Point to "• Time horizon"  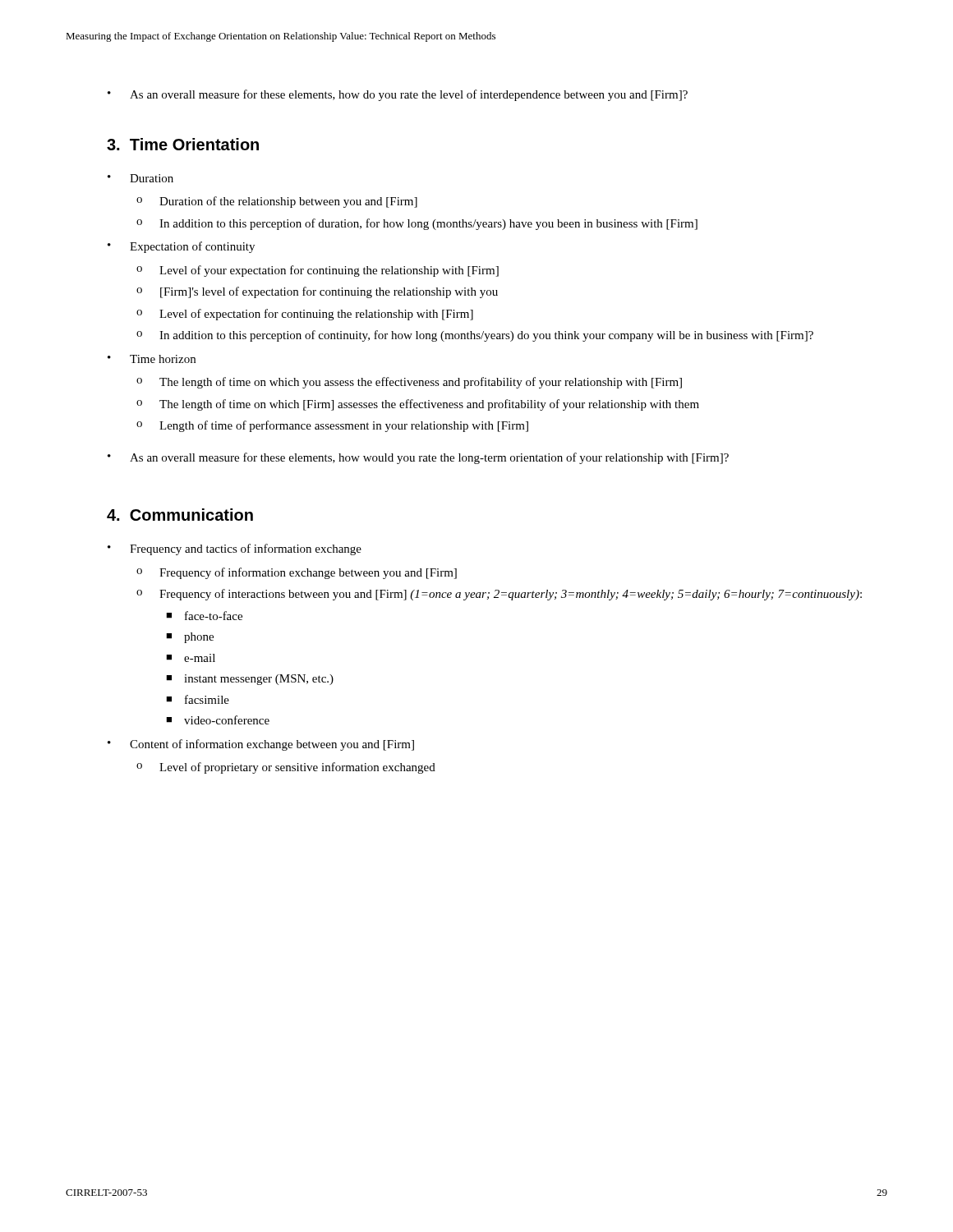point(152,359)
